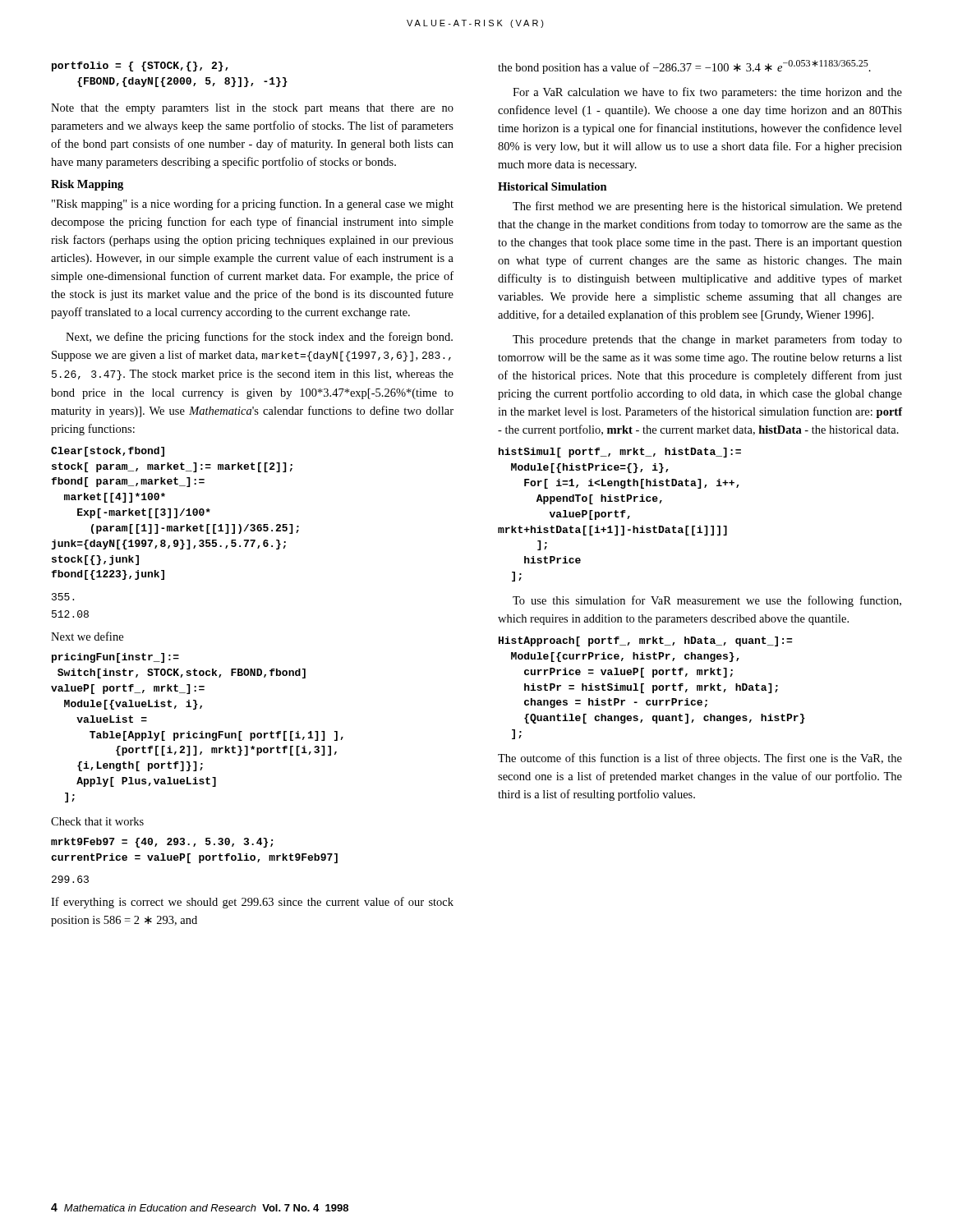Select the text block starting ""Risk mapping" is a nice wording for a"

[x=252, y=316]
